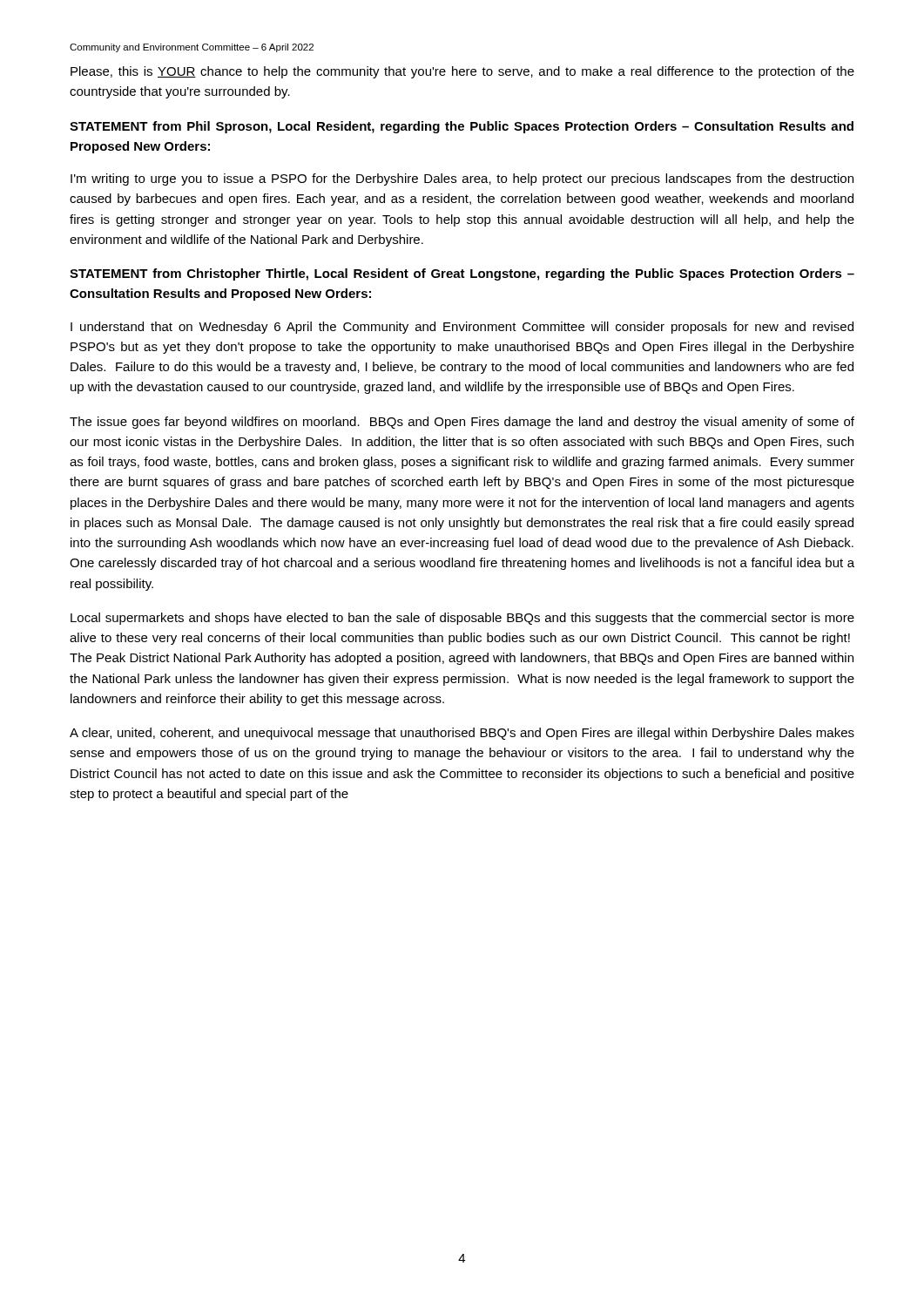This screenshot has width=924, height=1307.
Task: Point to the passage starting "I'm writing to urge you"
Action: point(462,209)
